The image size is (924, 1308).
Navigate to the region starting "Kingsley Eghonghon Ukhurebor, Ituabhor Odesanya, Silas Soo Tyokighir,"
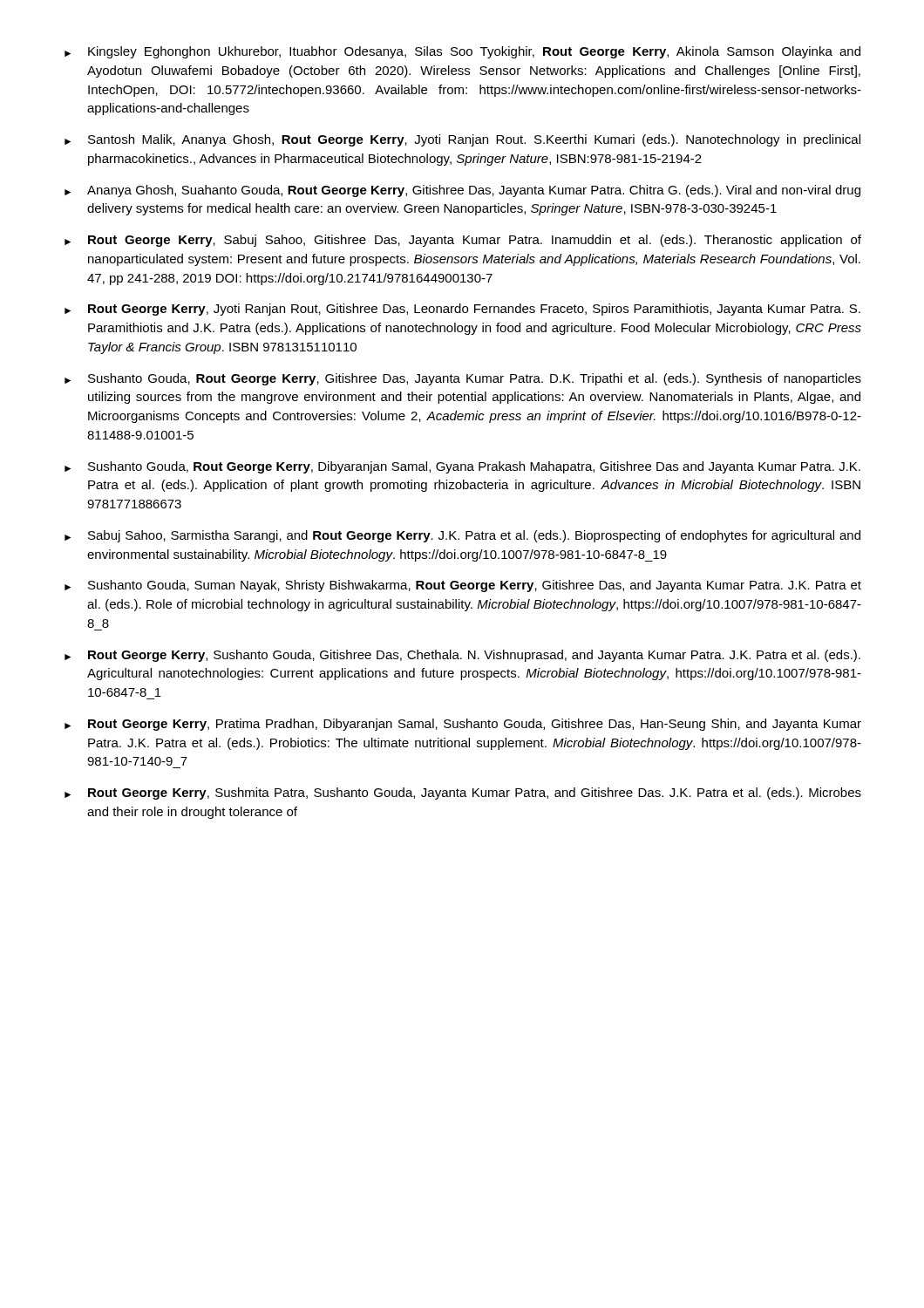(x=462, y=80)
